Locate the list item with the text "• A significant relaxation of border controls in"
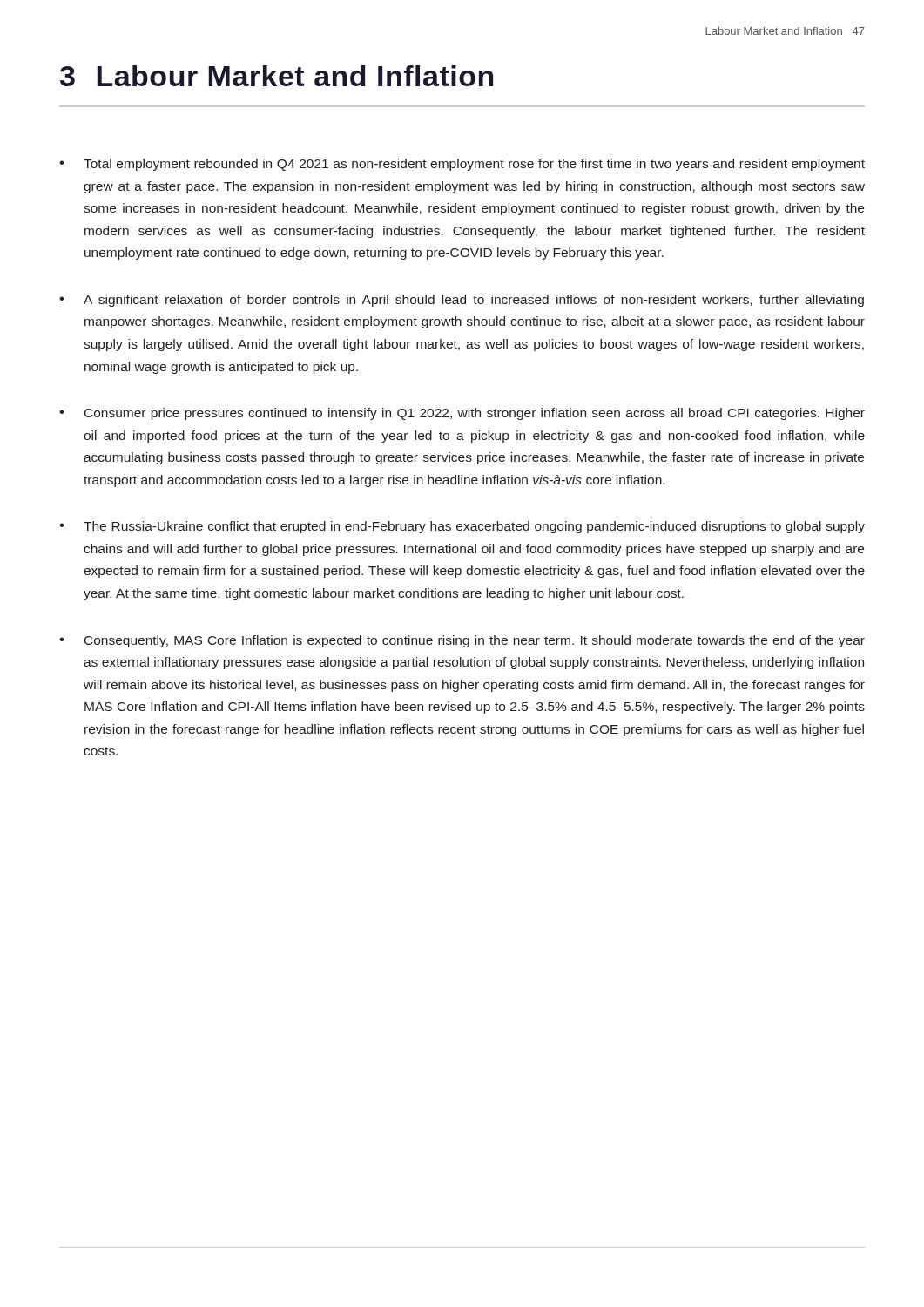This screenshot has height=1307, width=924. coord(462,333)
